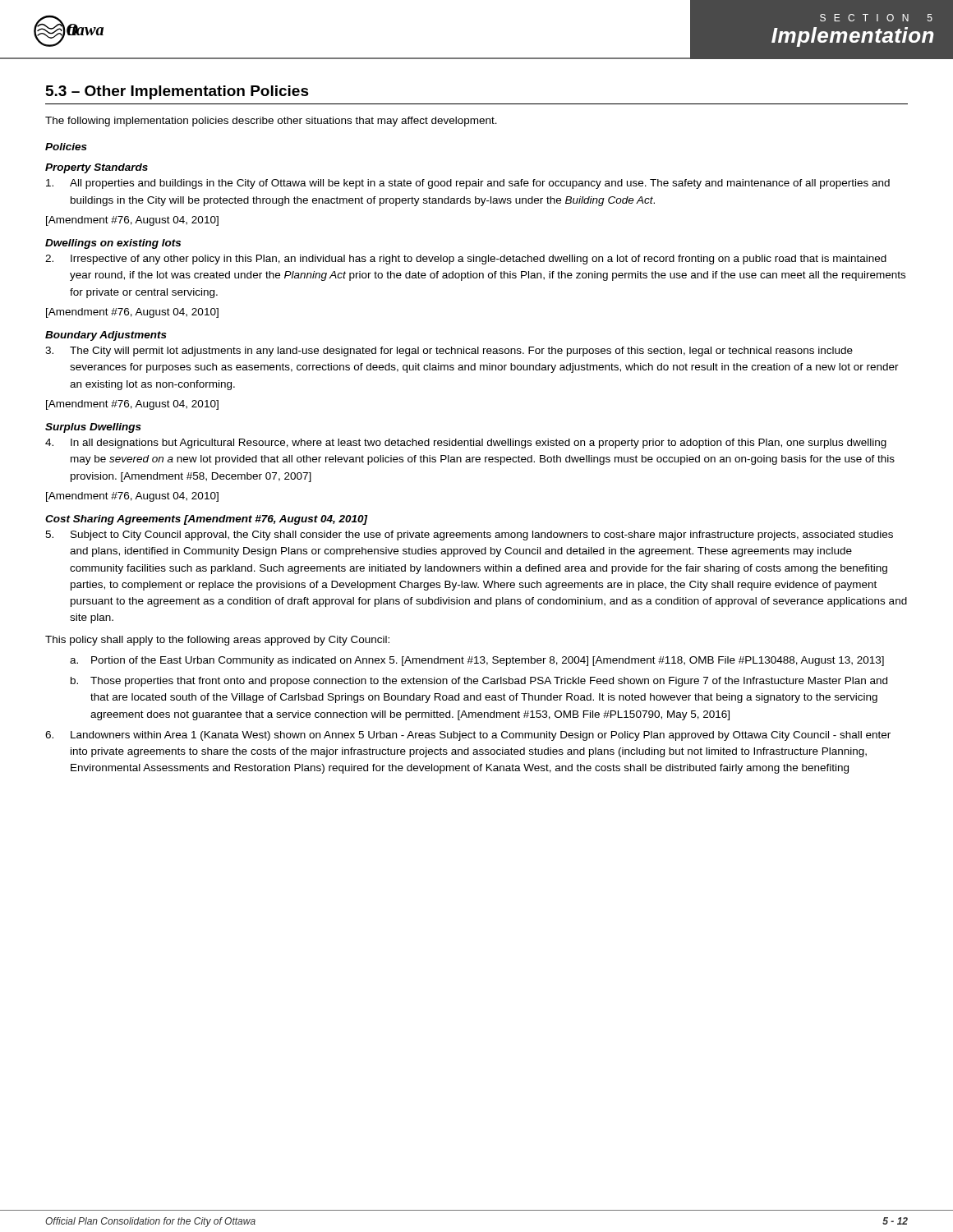Viewport: 953px width, 1232px height.
Task: Select the text block that reads "The following implementation"
Action: [x=271, y=120]
